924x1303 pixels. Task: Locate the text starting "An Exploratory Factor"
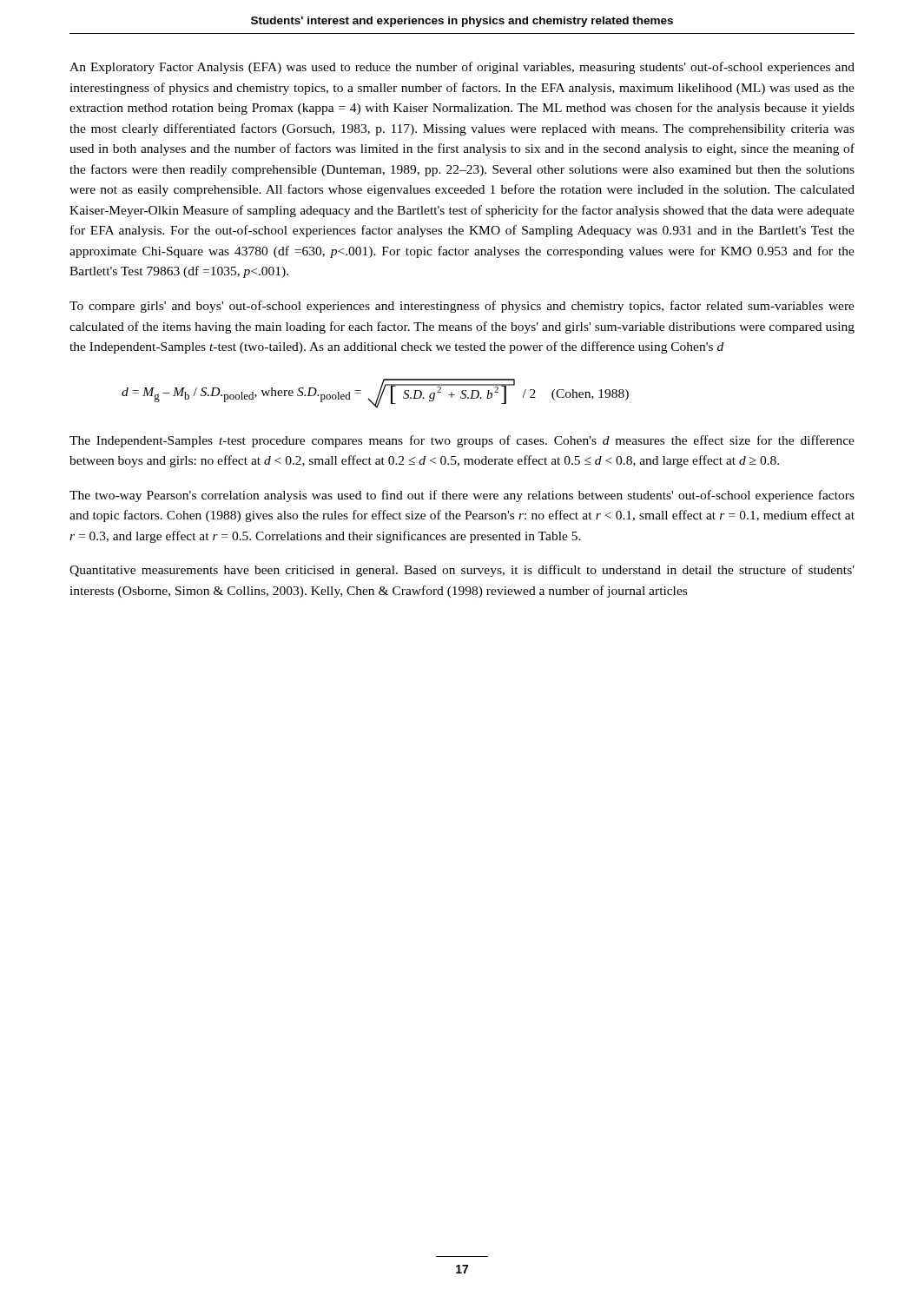462,169
